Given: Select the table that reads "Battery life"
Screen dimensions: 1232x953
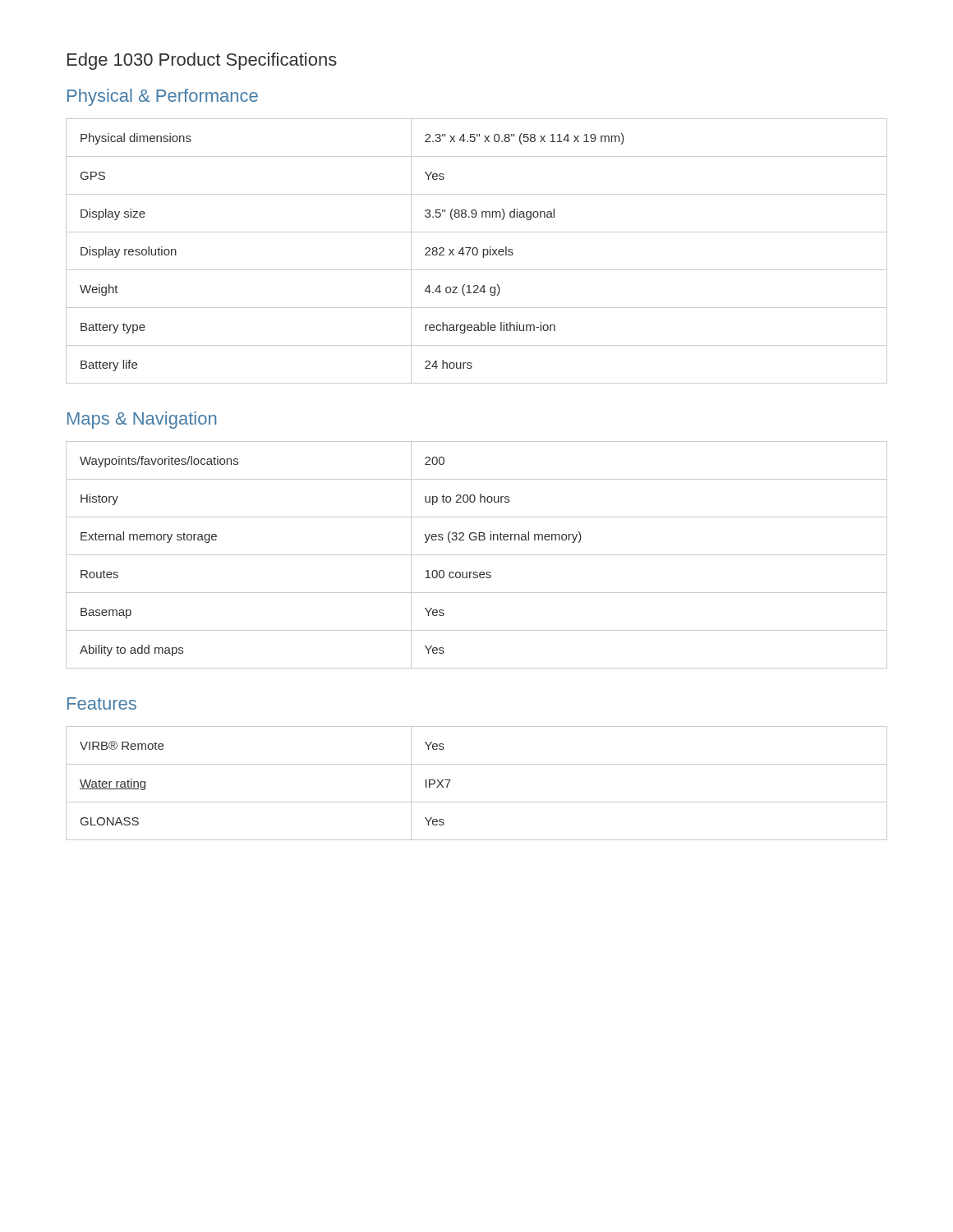Looking at the screenshot, I should pos(476,251).
